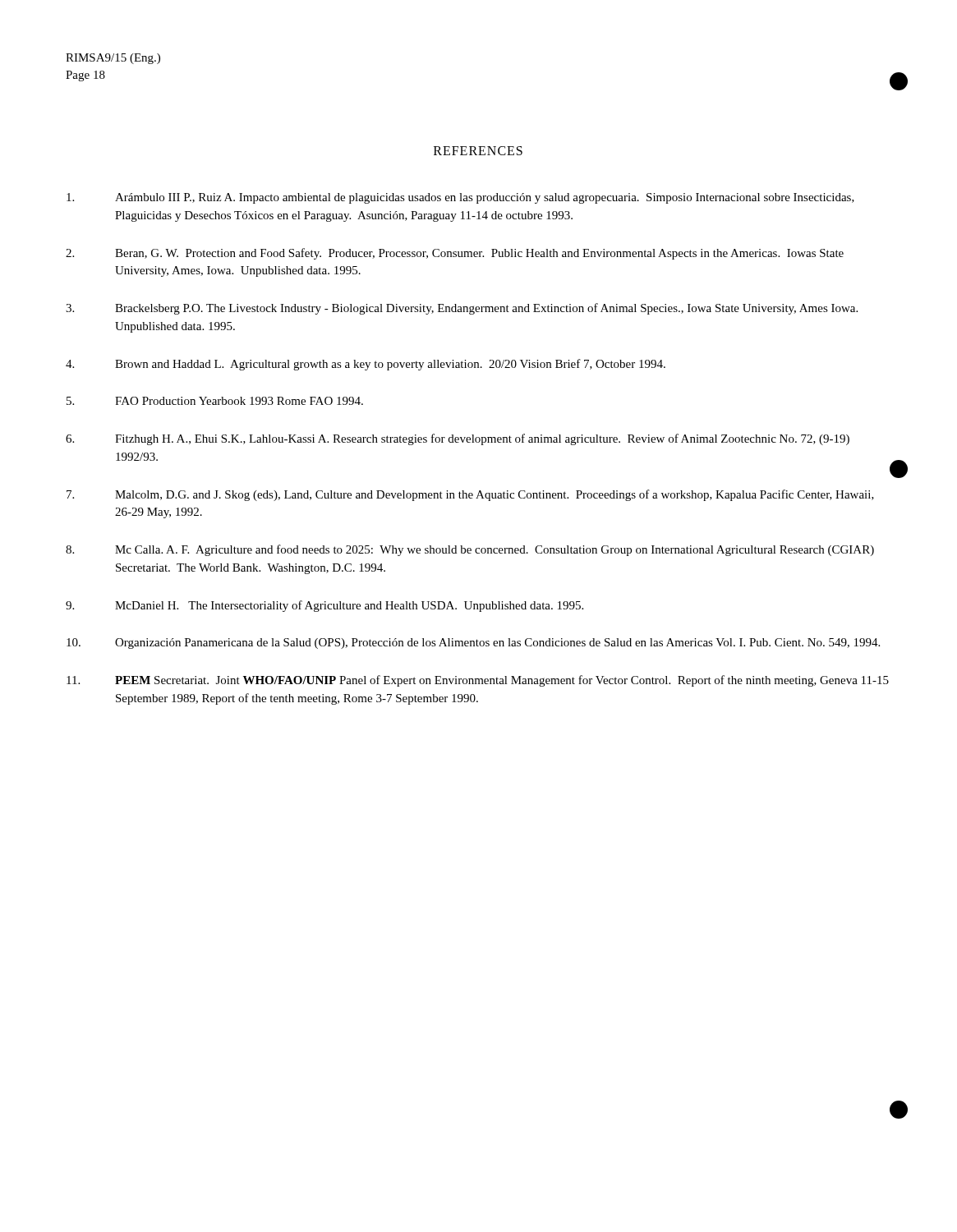This screenshot has height=1232, width=957.
Task: Locate the list item containing "6. Fitzhugh H. A., Ehui S.K., Lahlou-Kassi"
Action: point(478,448)
